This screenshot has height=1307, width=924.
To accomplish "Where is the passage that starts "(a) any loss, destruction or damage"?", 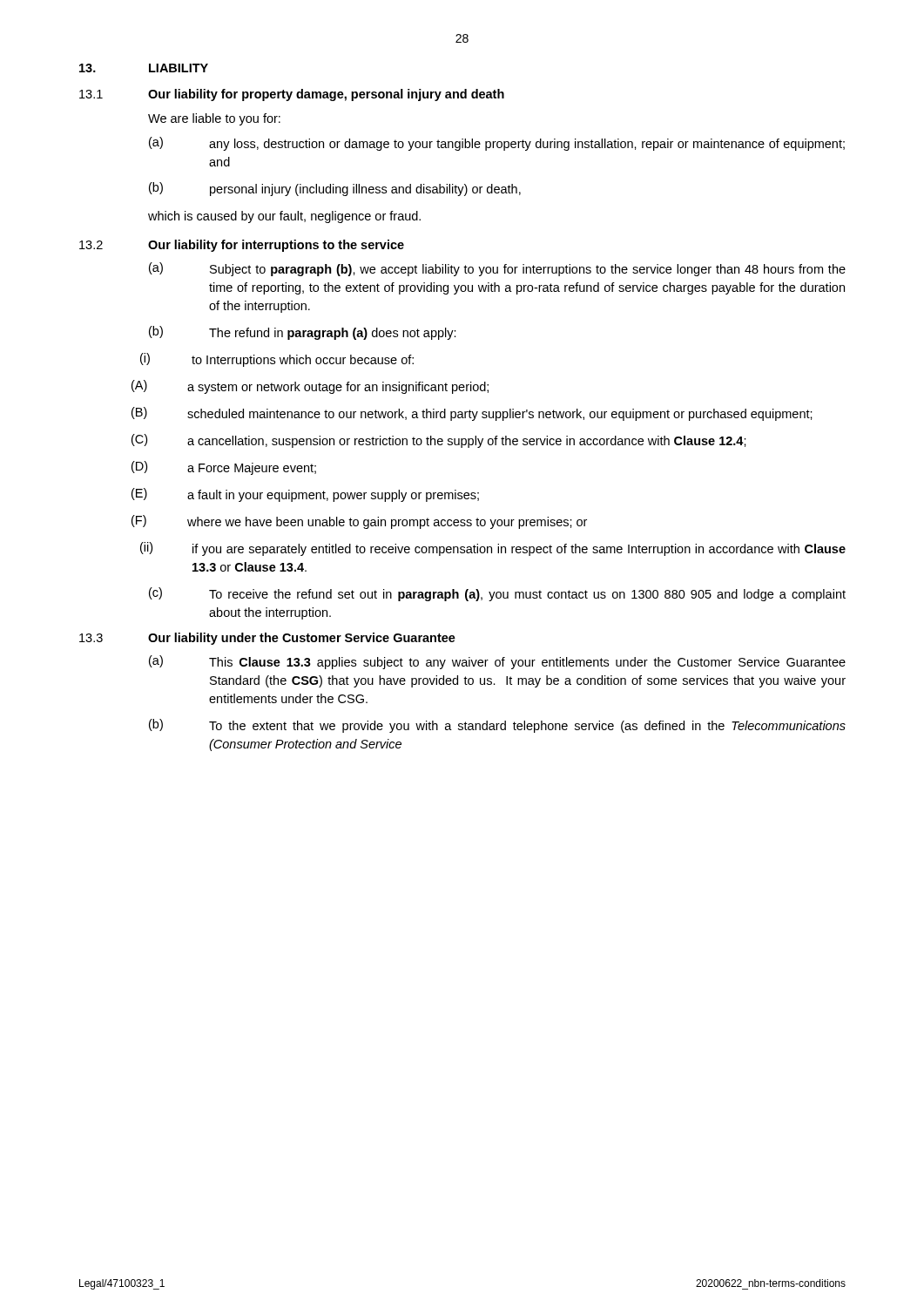I will tap(497, 153).
